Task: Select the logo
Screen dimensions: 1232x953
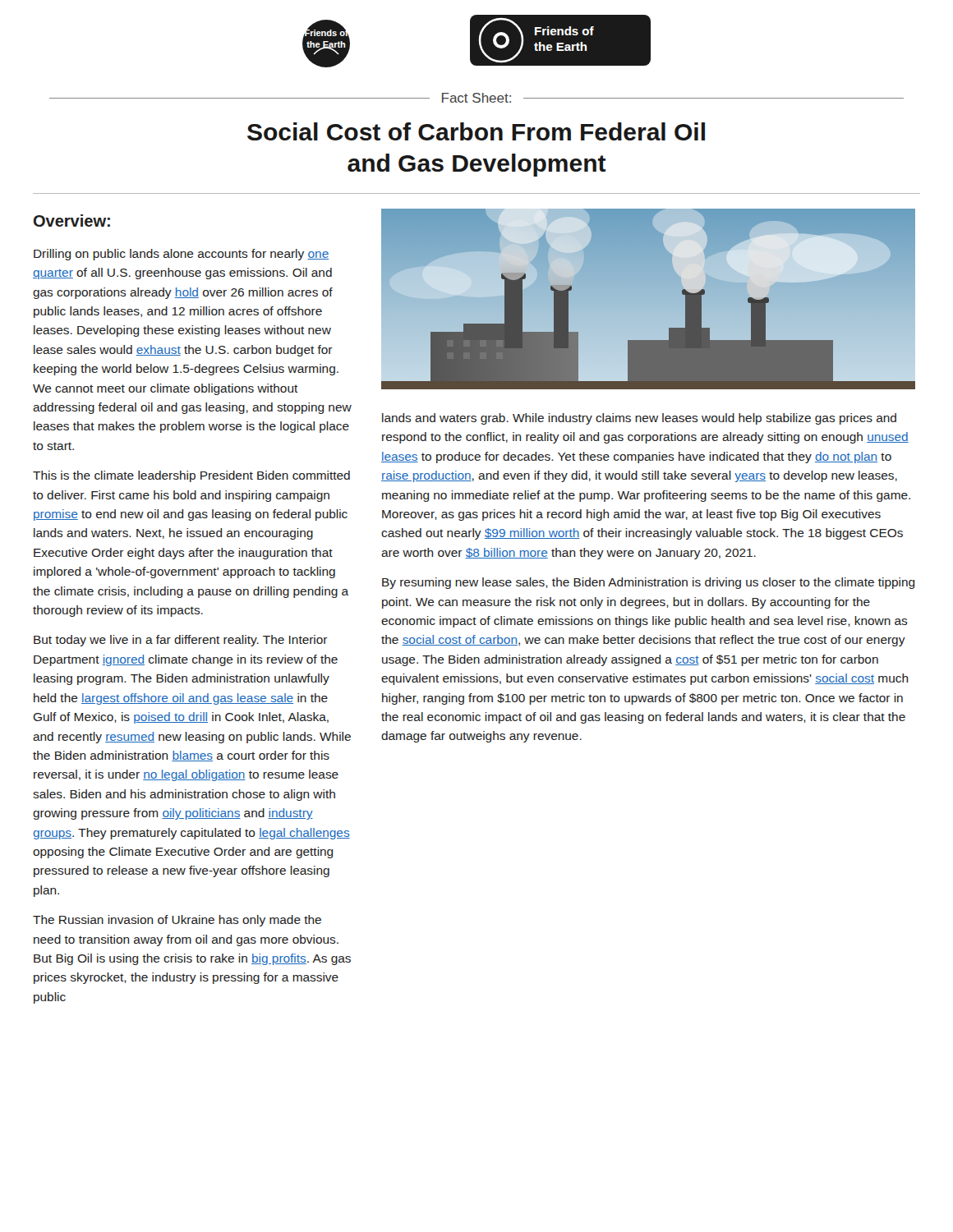Action: click(x=476, y=40)
